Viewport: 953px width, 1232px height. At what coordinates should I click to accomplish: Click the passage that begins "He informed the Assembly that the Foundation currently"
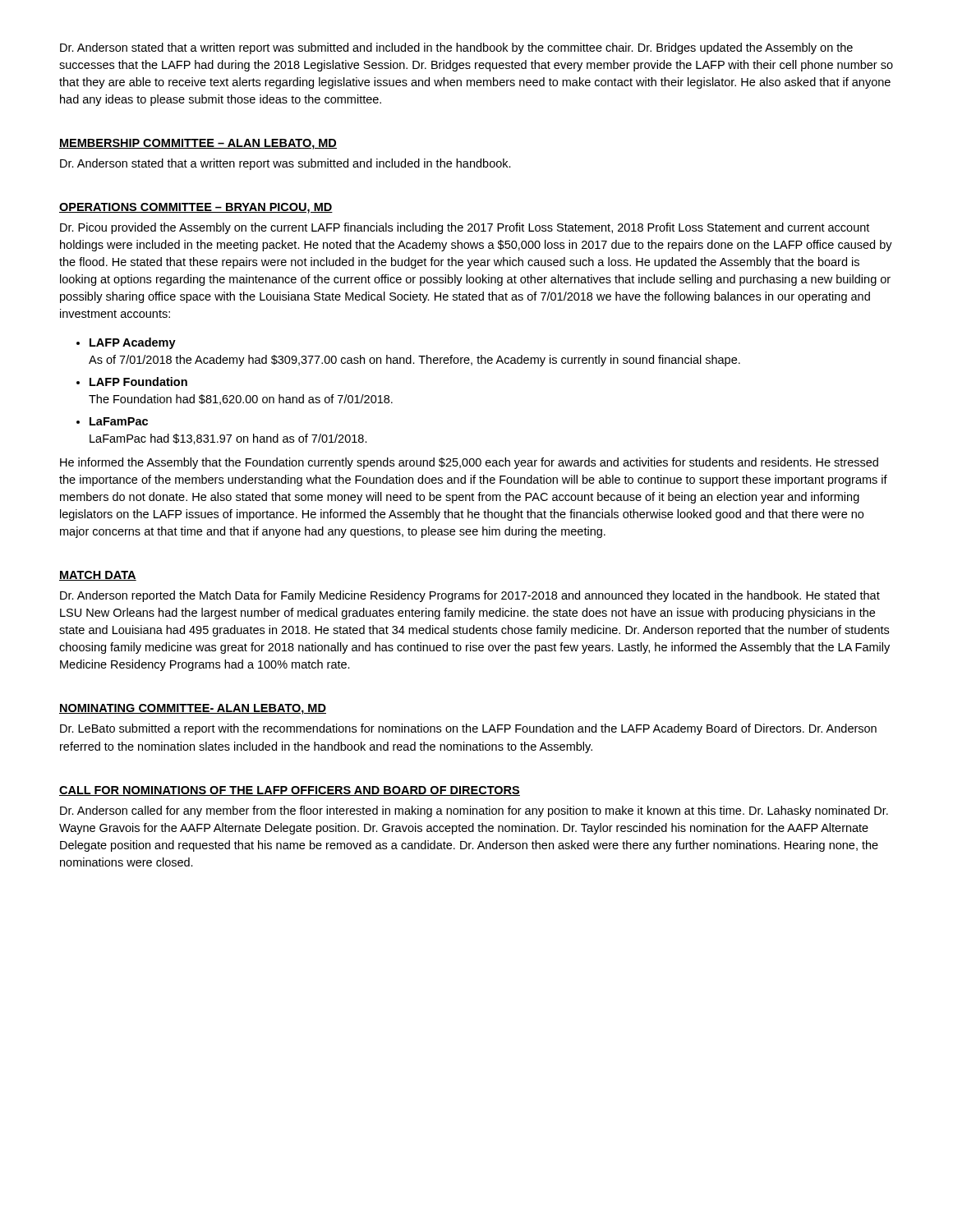473,497
